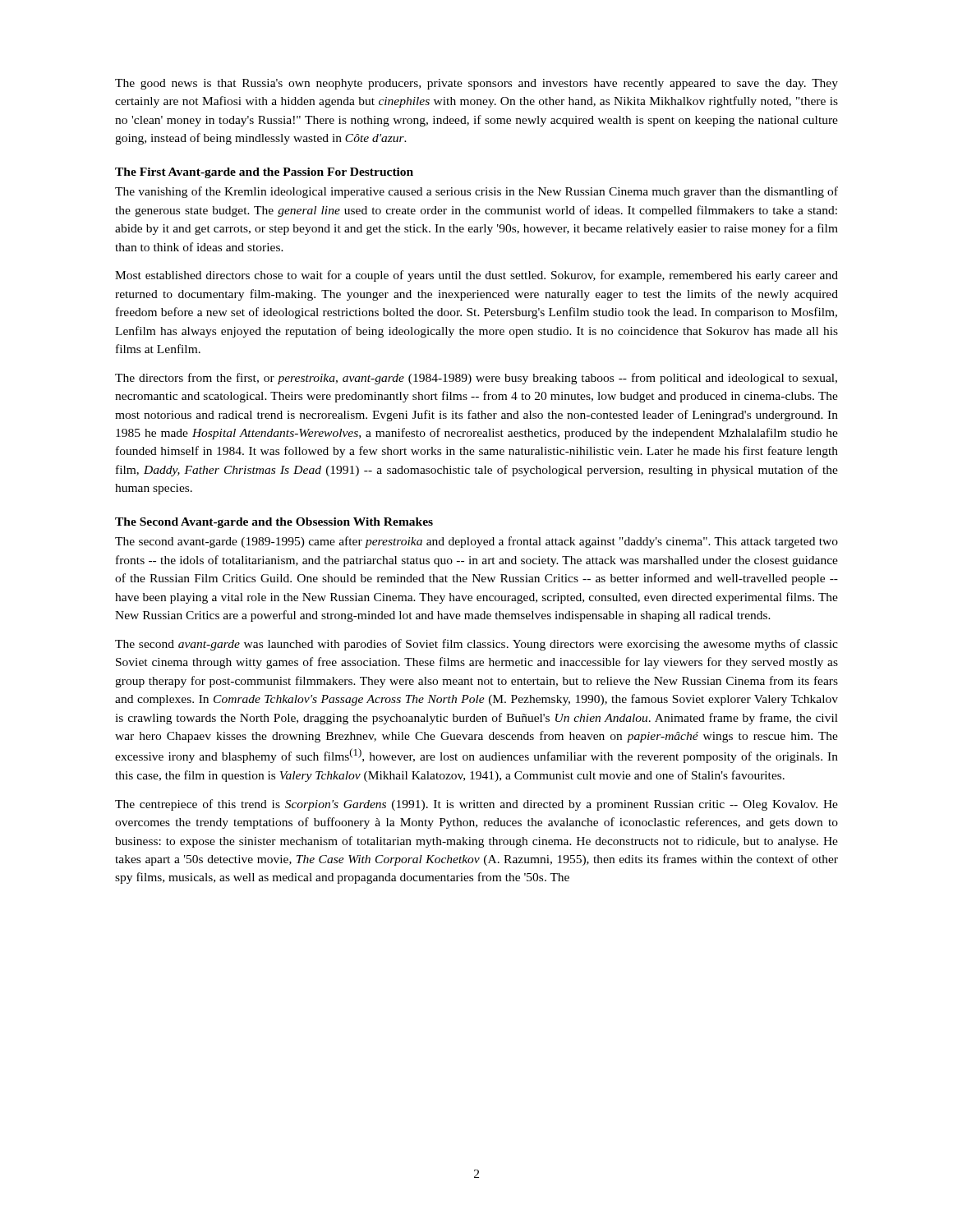Locate the text block that reads "Most established directors chose to"
Viewport: 953px width, 1232px height.
pyautogui.click(x=476, y=312)
